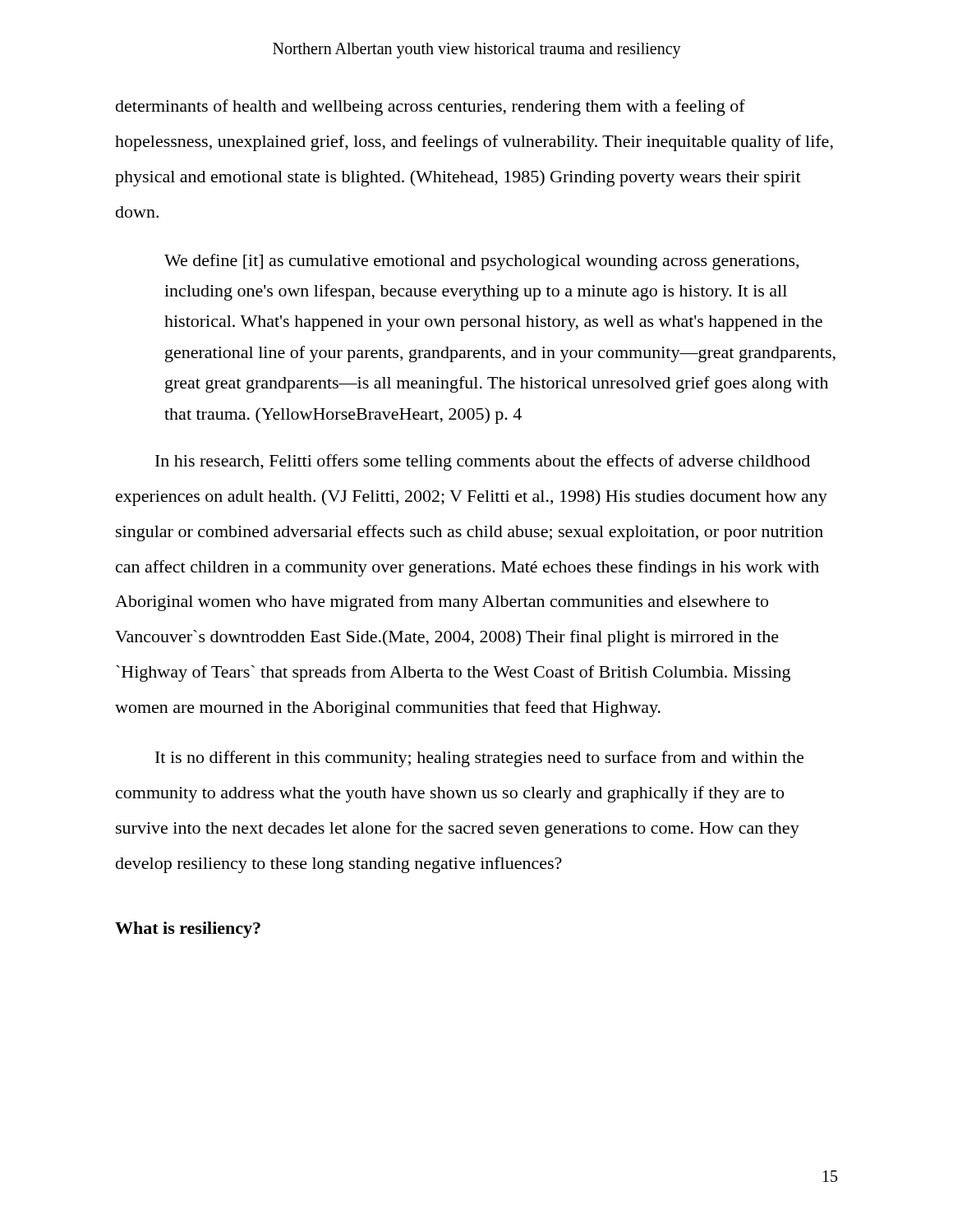The width and height of the screenshot is (953, 1232).
Task: Find the block on this page that starts "determinants of health"
Action: 474,158
